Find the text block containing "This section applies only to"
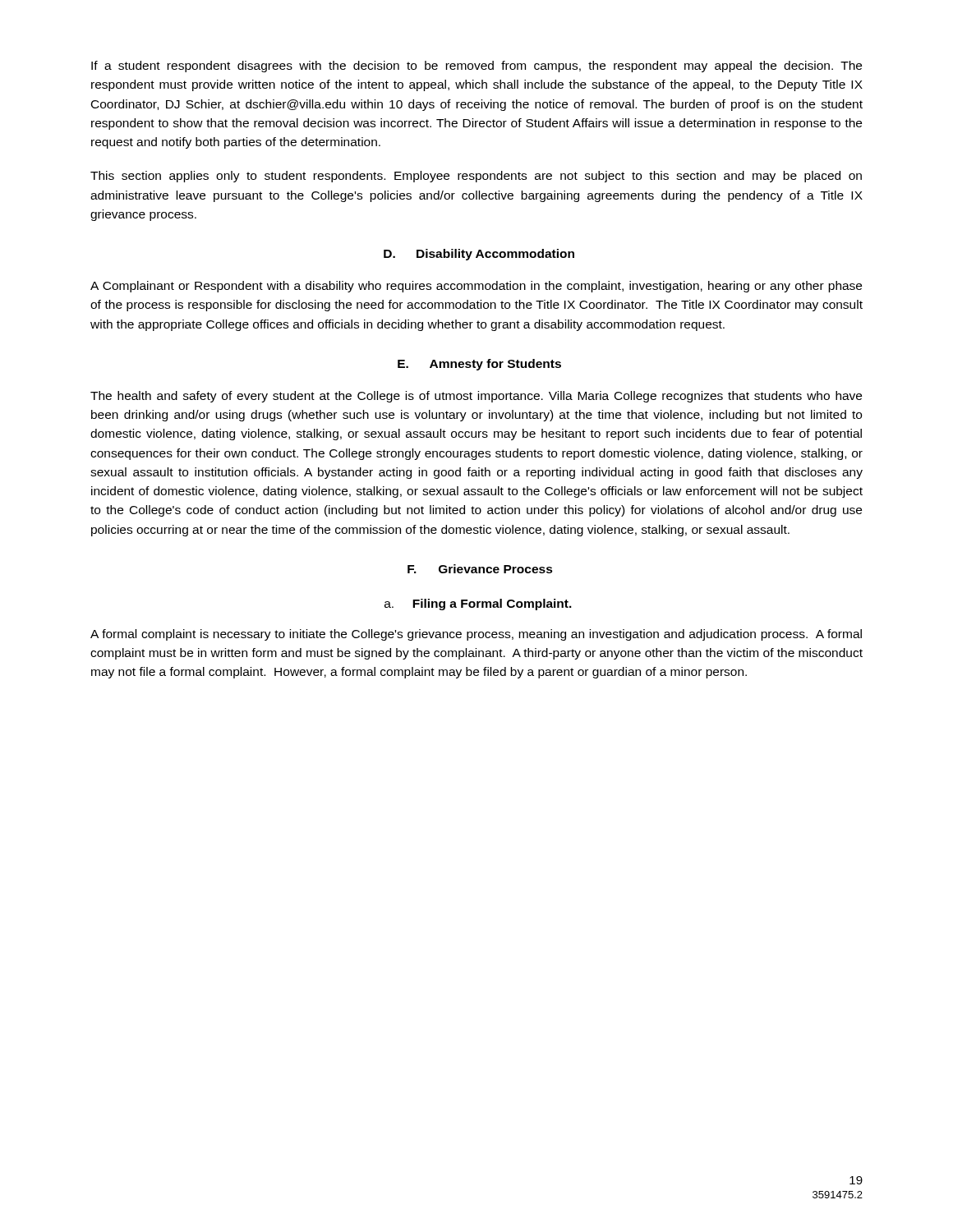 [x=476, y=195]
